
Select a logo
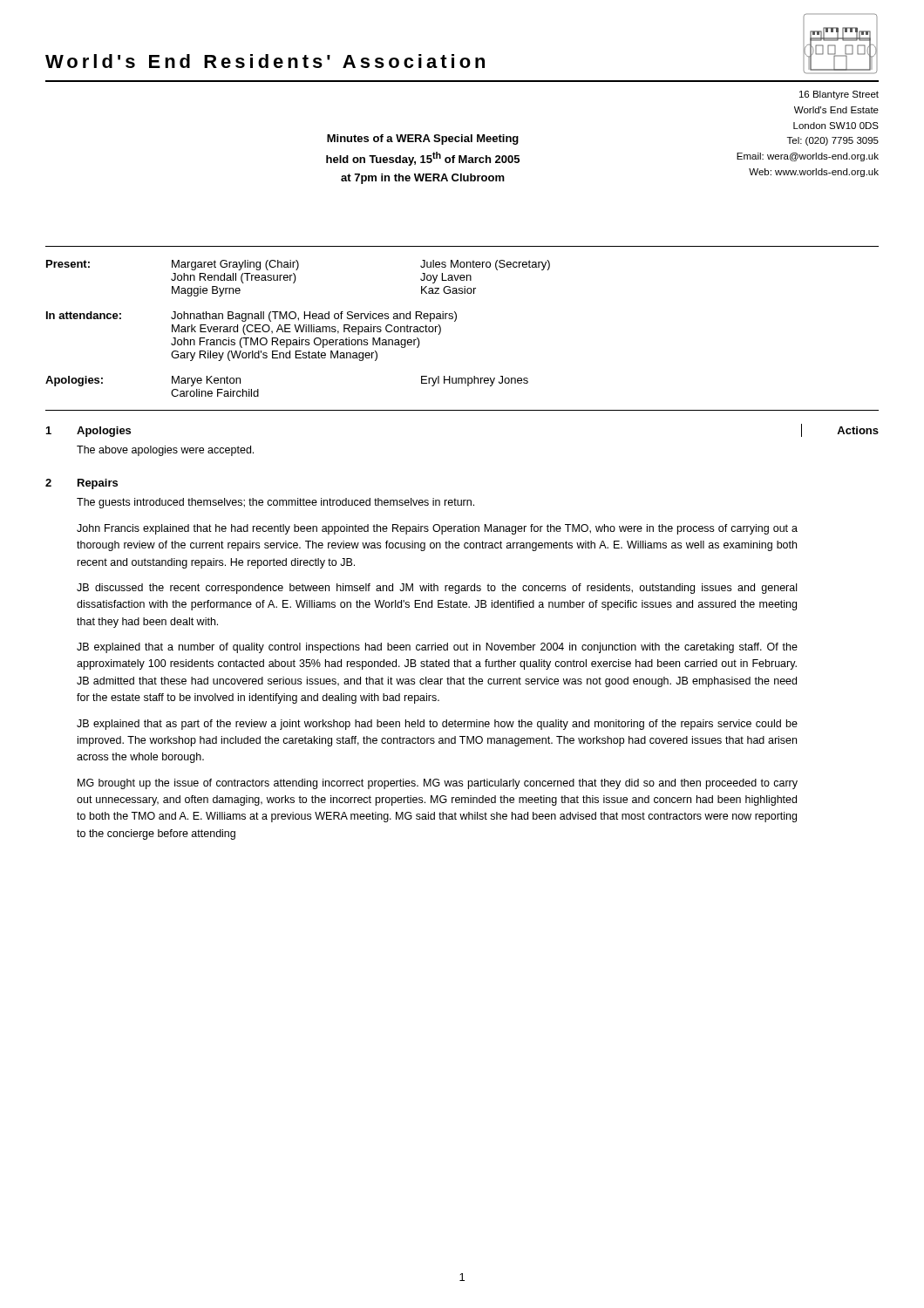(x=840, y=44)
